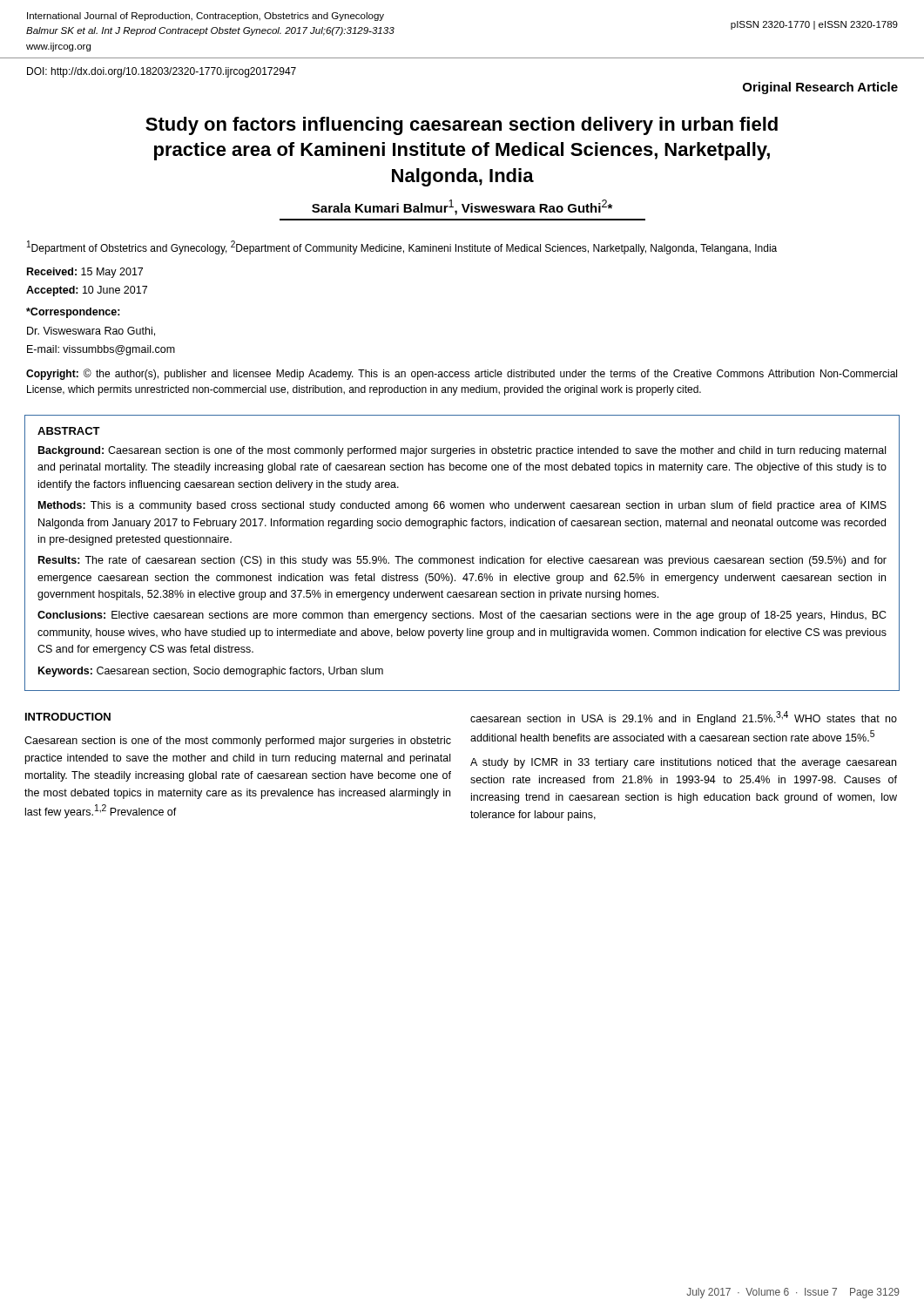Locate the text block containing "caesarean section in USA is 29.1%"

click(x=684, y=727)
